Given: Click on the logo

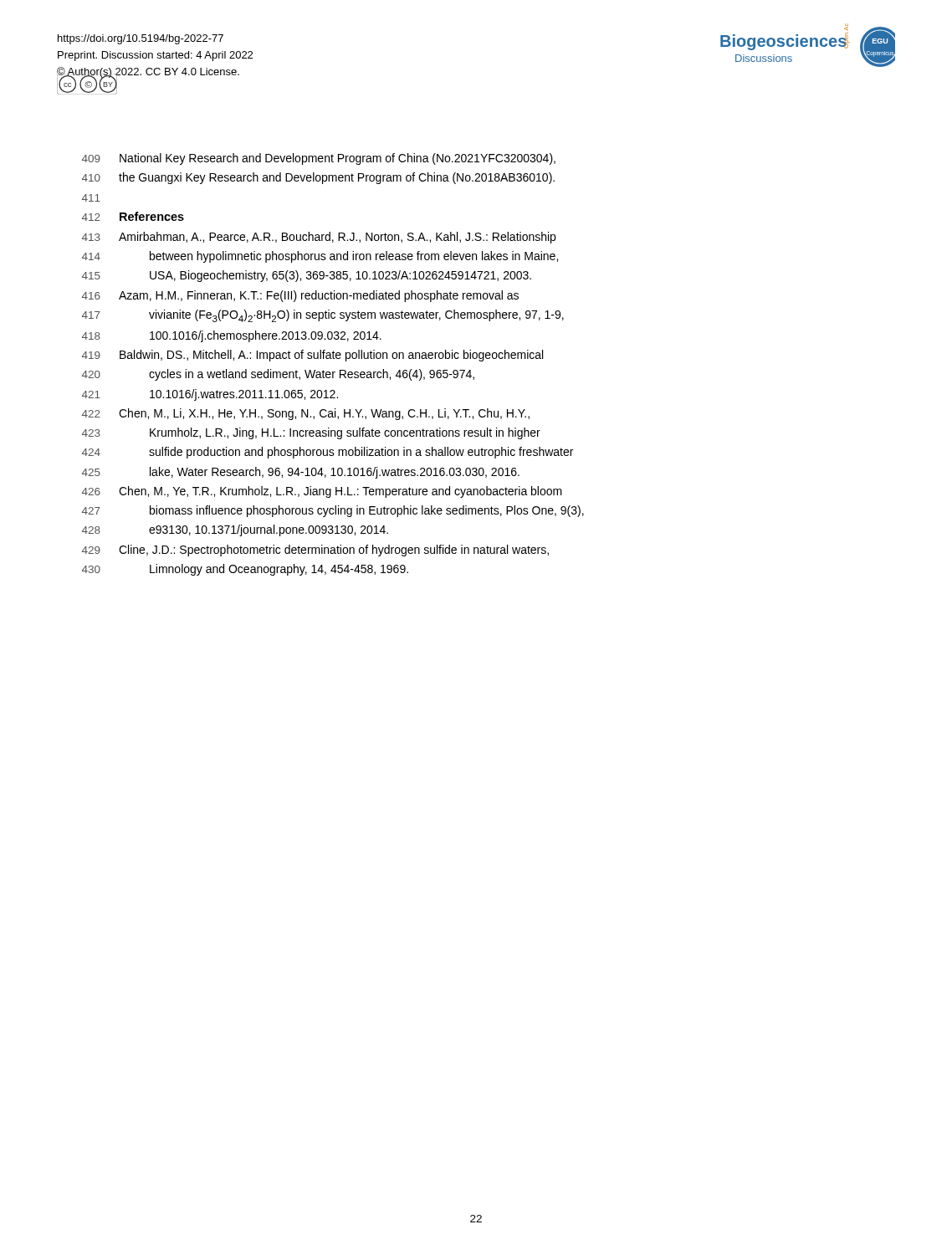Looking at the screenshot, I should 807,51.
